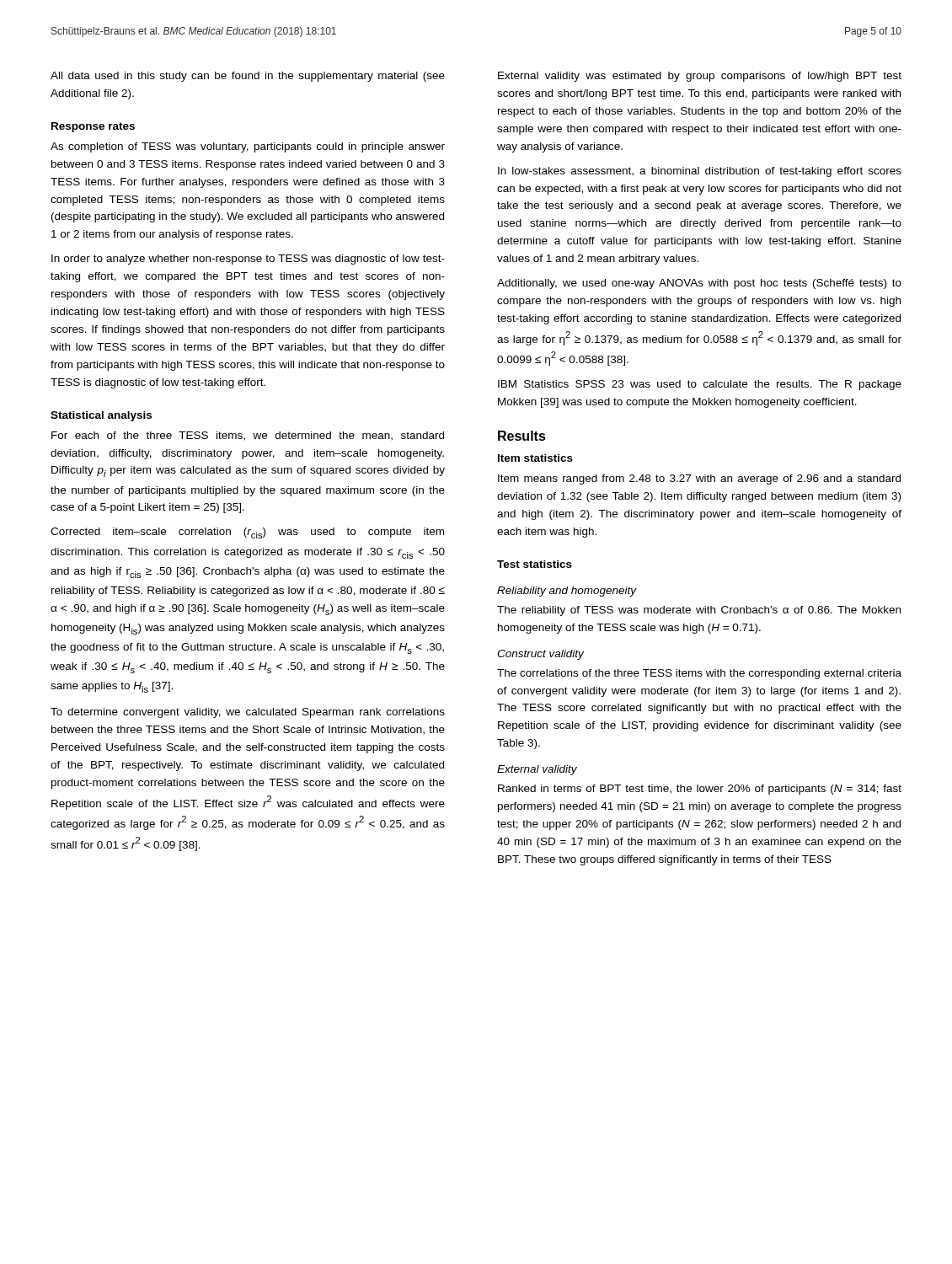Select the text block containing "Corrected item–scale correlation (rcis) was used to"
The height and width of the screenshot is (1264, 952).
(x=248, y=610)
